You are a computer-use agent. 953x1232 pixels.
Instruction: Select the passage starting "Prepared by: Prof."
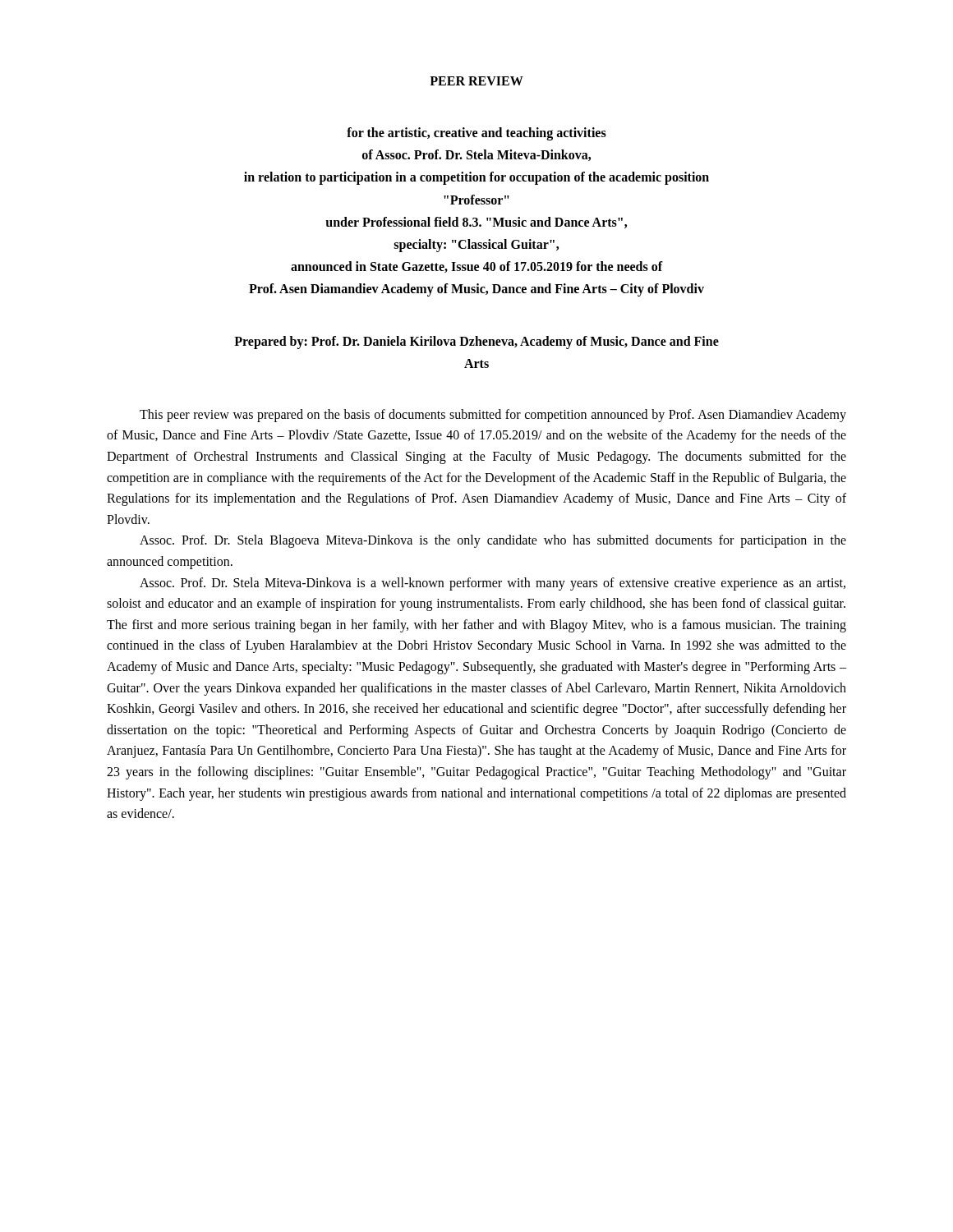click(476, 352)
